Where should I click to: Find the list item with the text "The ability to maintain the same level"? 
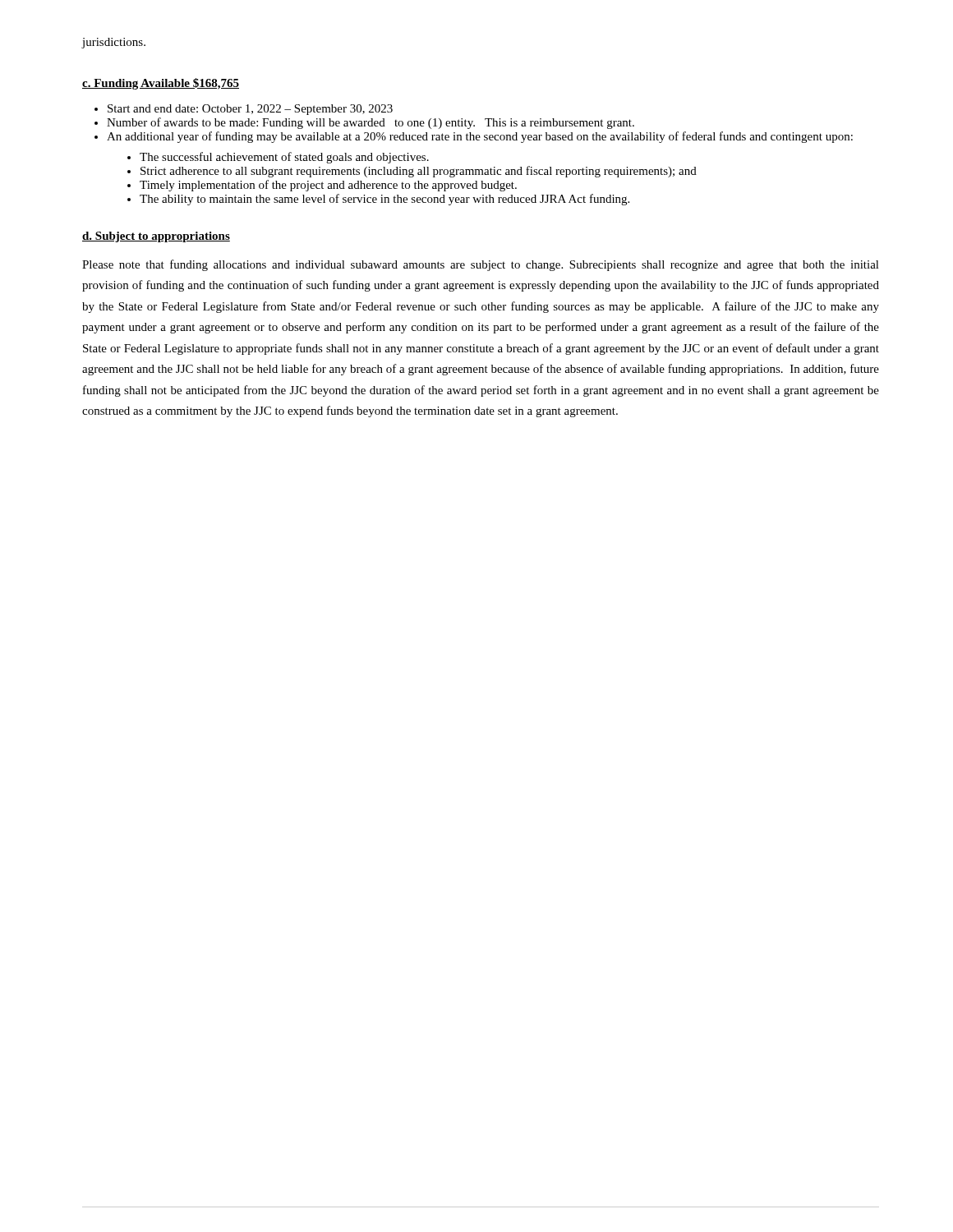tap(509, 199)
